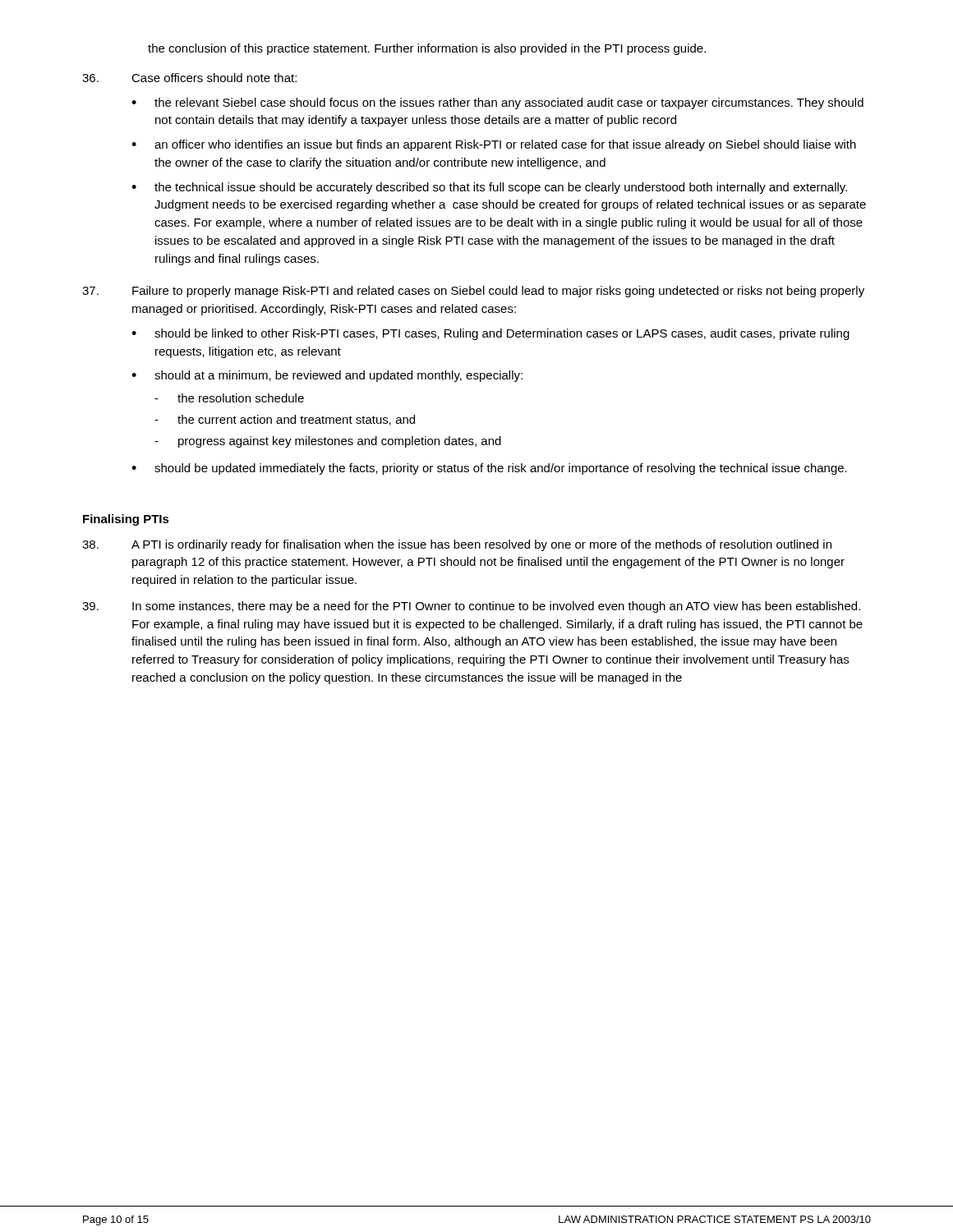Find the region starting "• the relevant Siebel case"
The image size is (953, 1232).
(x=501, y=111)
